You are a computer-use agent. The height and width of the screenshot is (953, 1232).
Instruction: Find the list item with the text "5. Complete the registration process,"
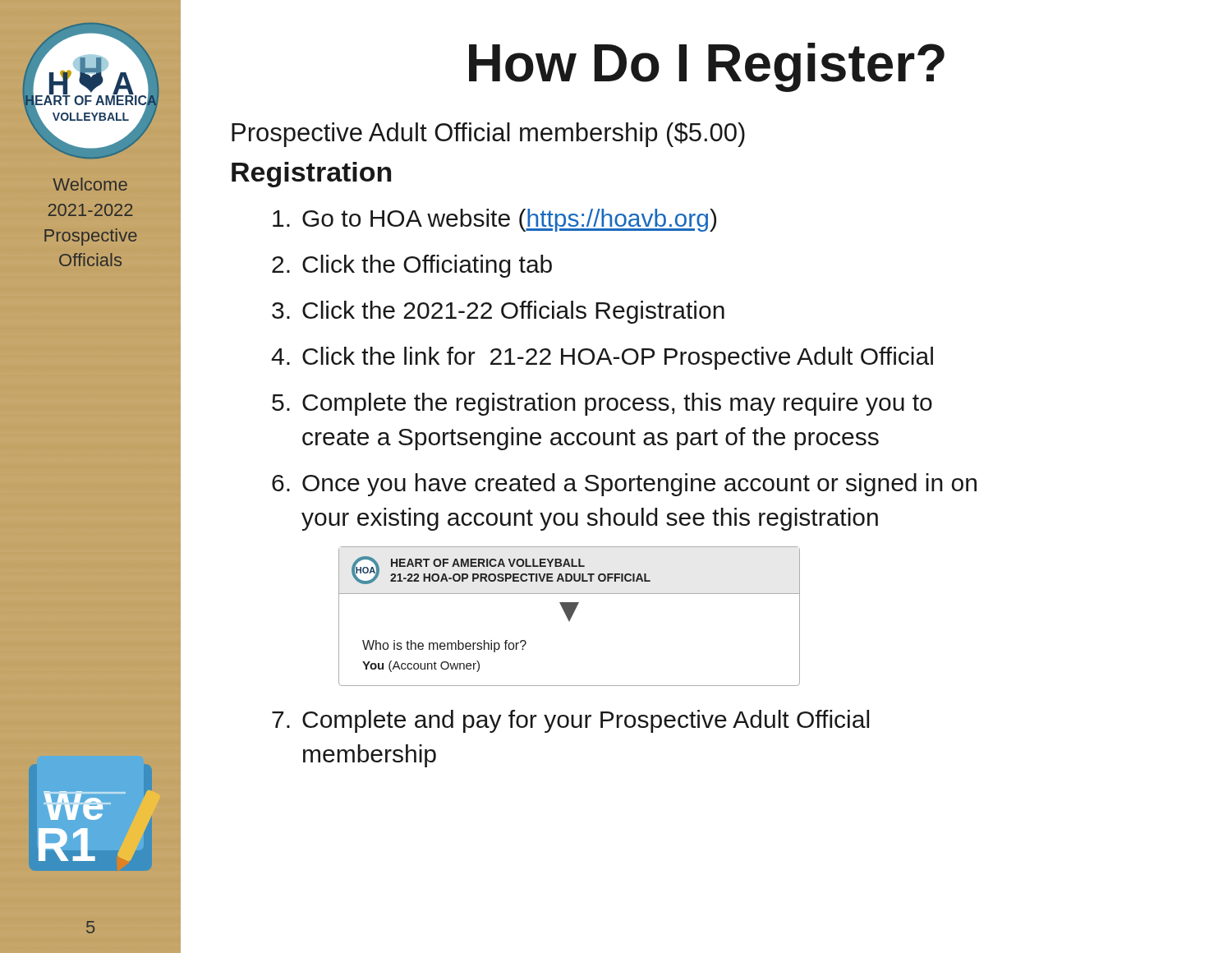715,420
